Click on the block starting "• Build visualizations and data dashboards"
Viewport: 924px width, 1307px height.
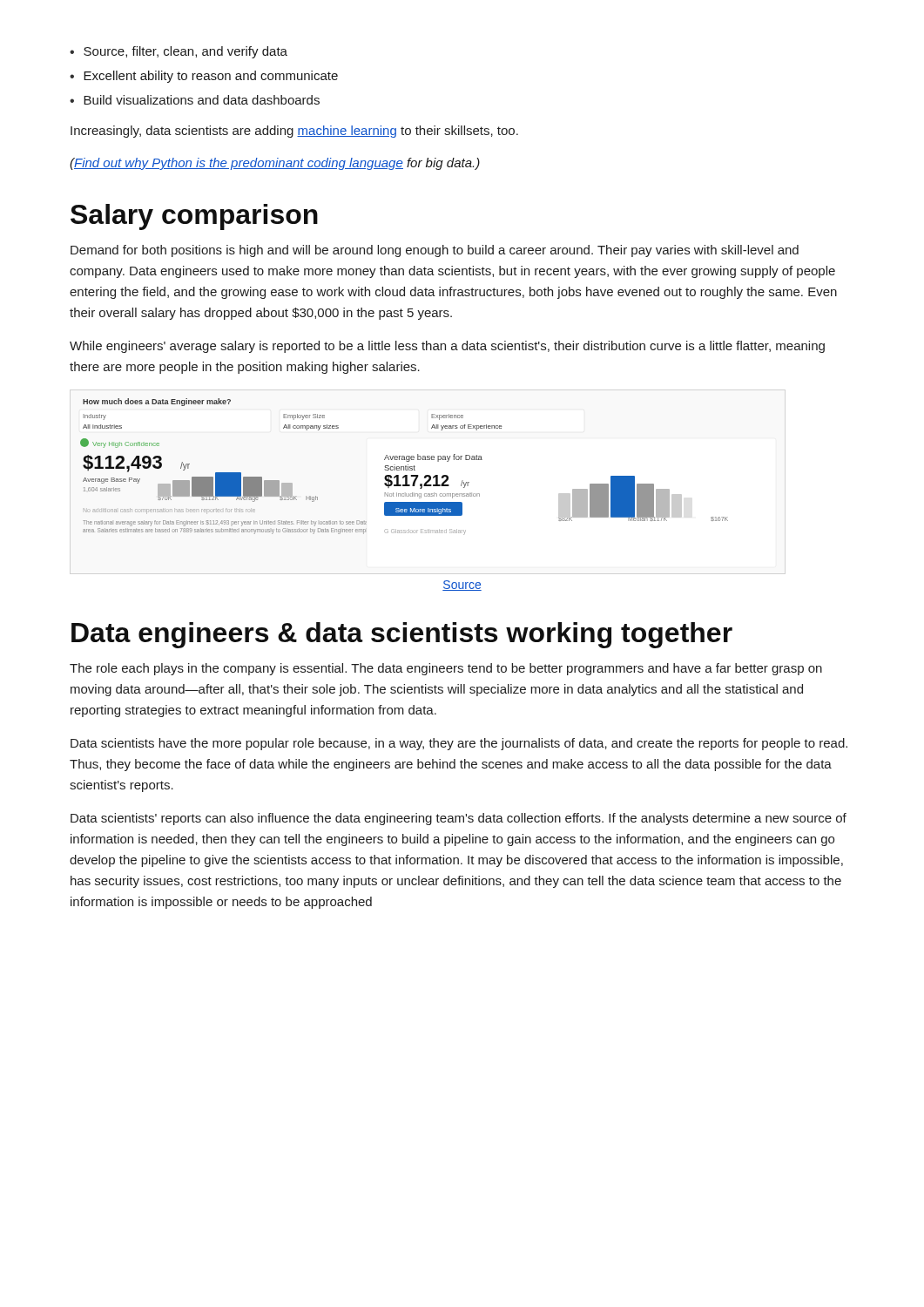coord(195,101)
